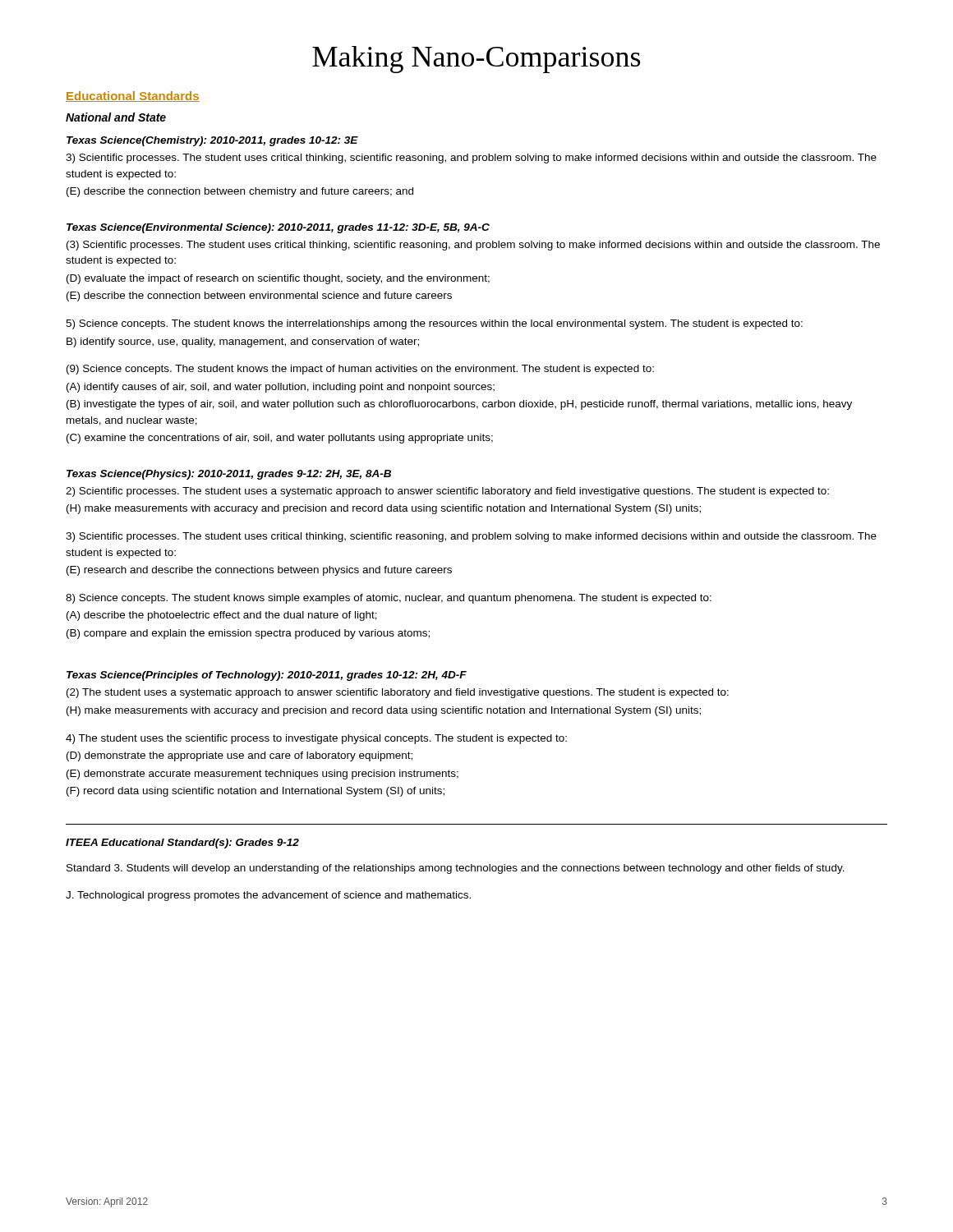Locate the title that says "Making Nano-Comparisons"
This screenshot has height=1232, width=953.
click(476, 57)
